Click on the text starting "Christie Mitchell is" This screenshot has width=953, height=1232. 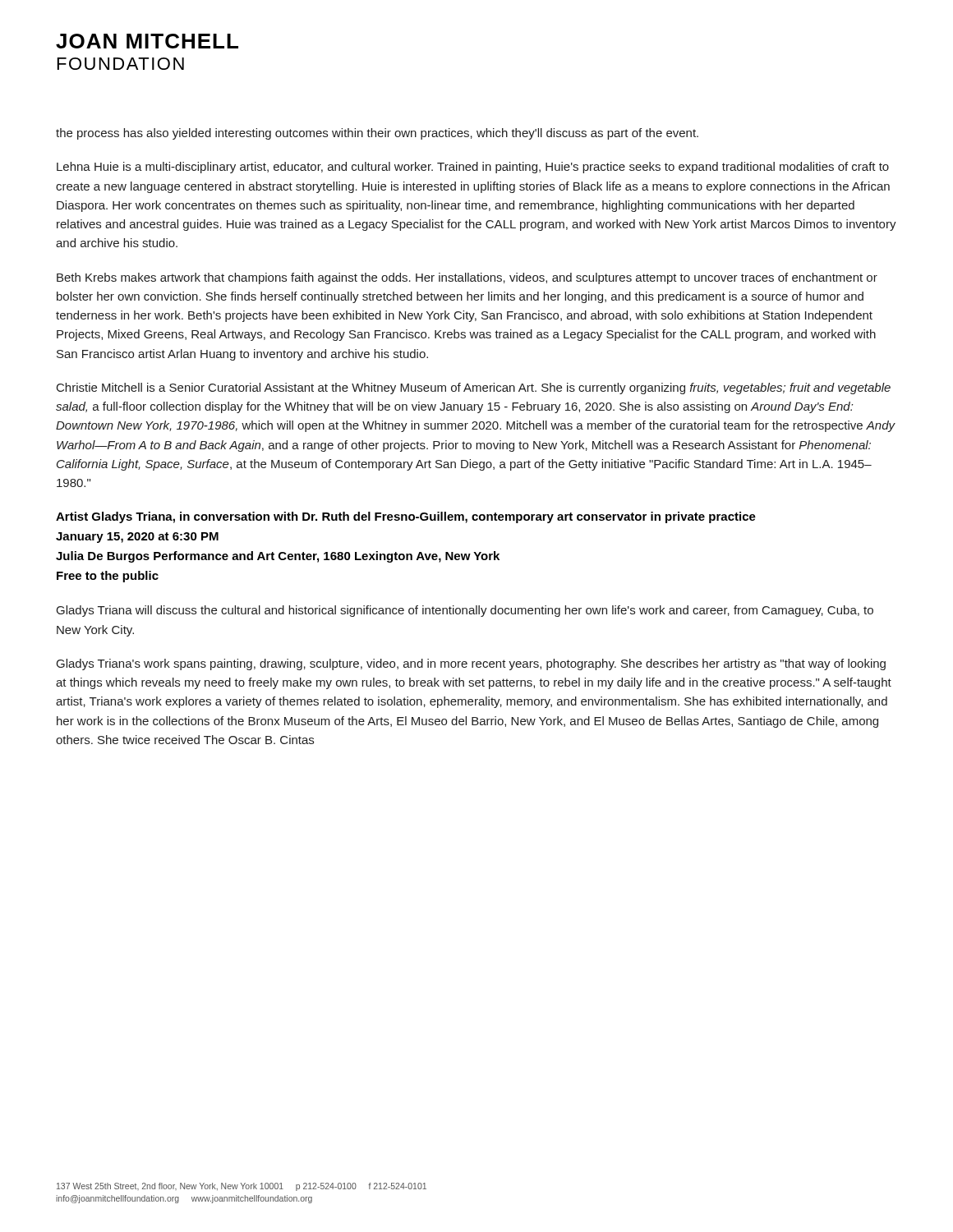(475, 435)
